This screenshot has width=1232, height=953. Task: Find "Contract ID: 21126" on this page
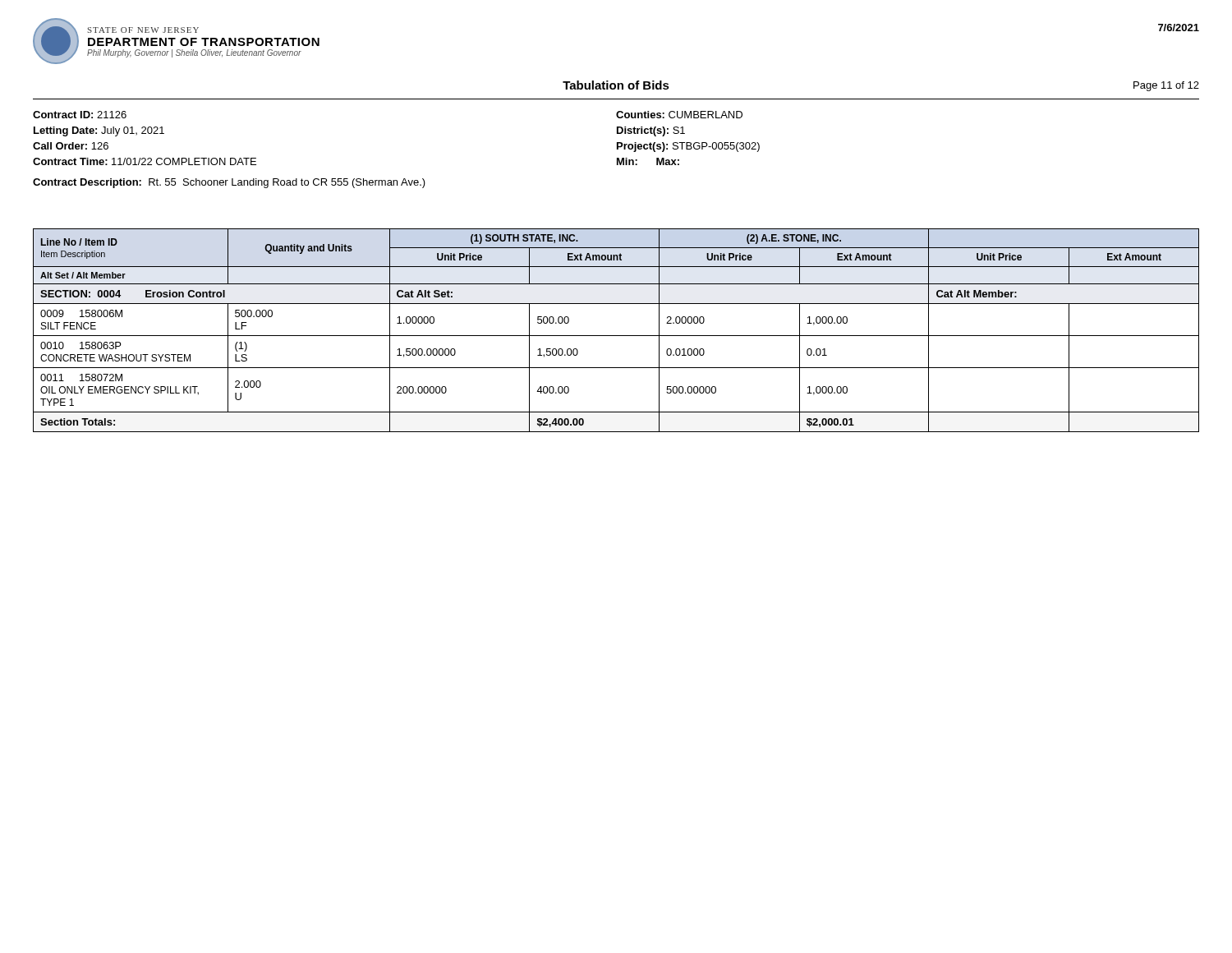[x=80, y=115]
